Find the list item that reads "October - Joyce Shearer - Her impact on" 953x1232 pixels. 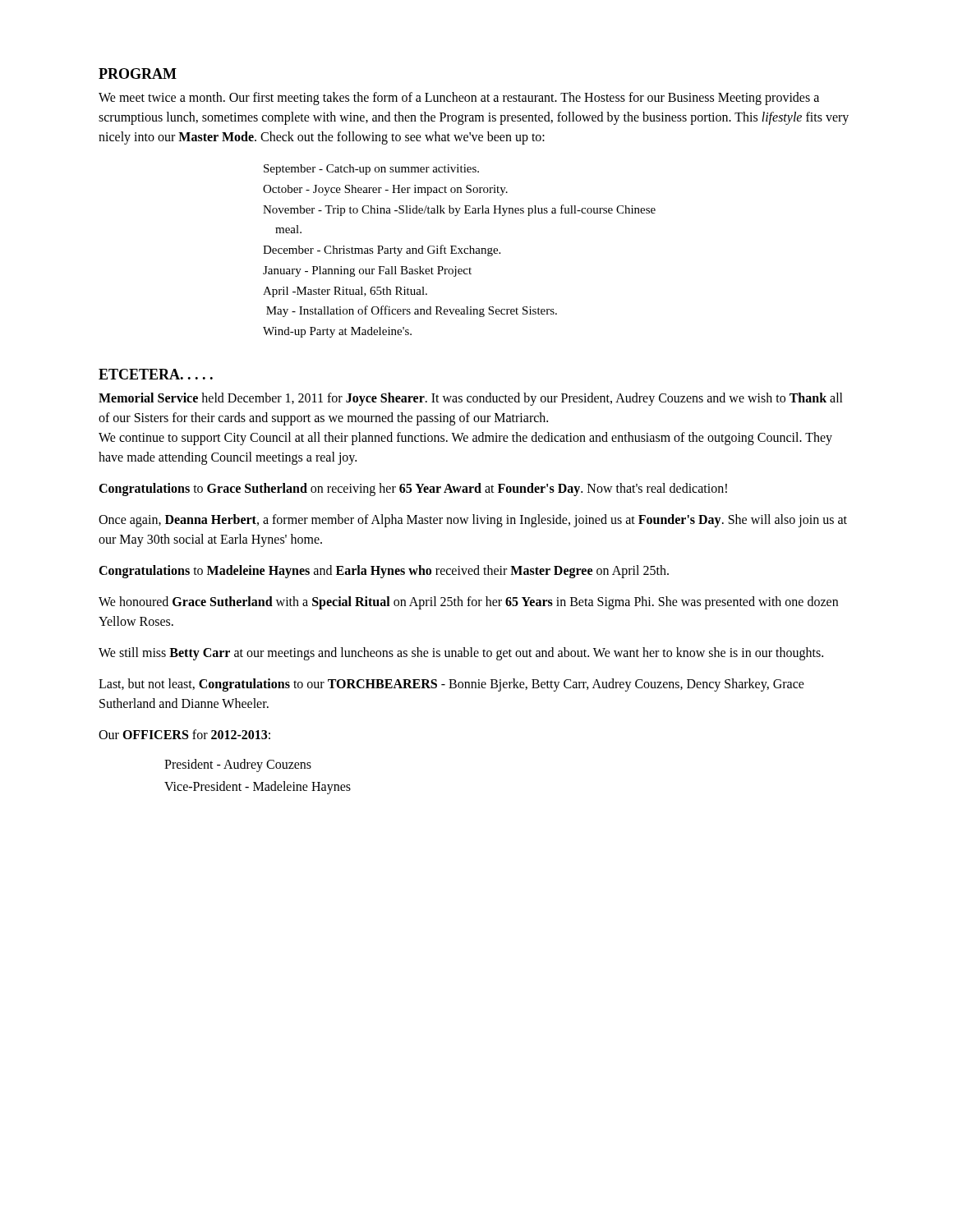[386, 189]
